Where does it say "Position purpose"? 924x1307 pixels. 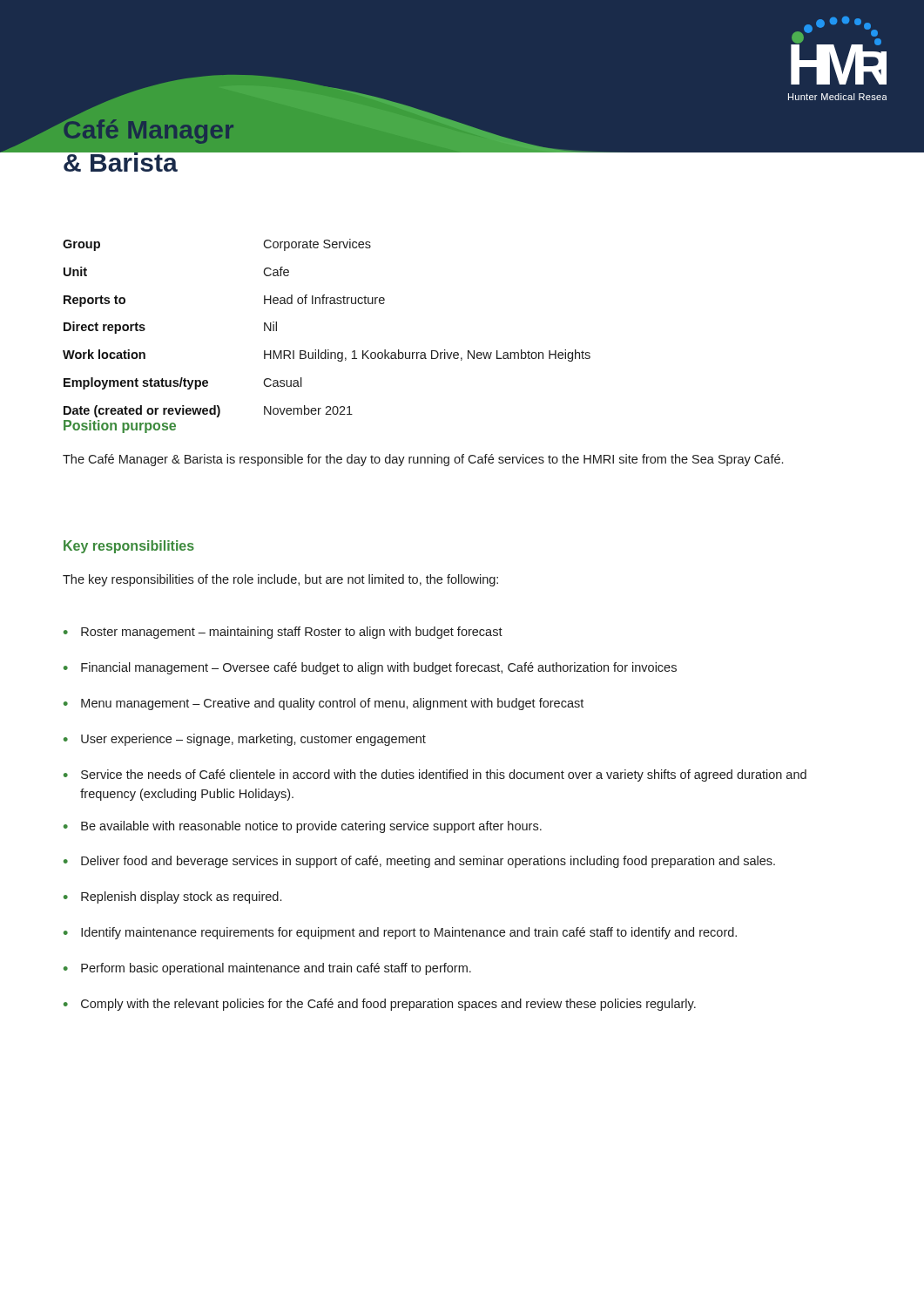coord(120,426)
